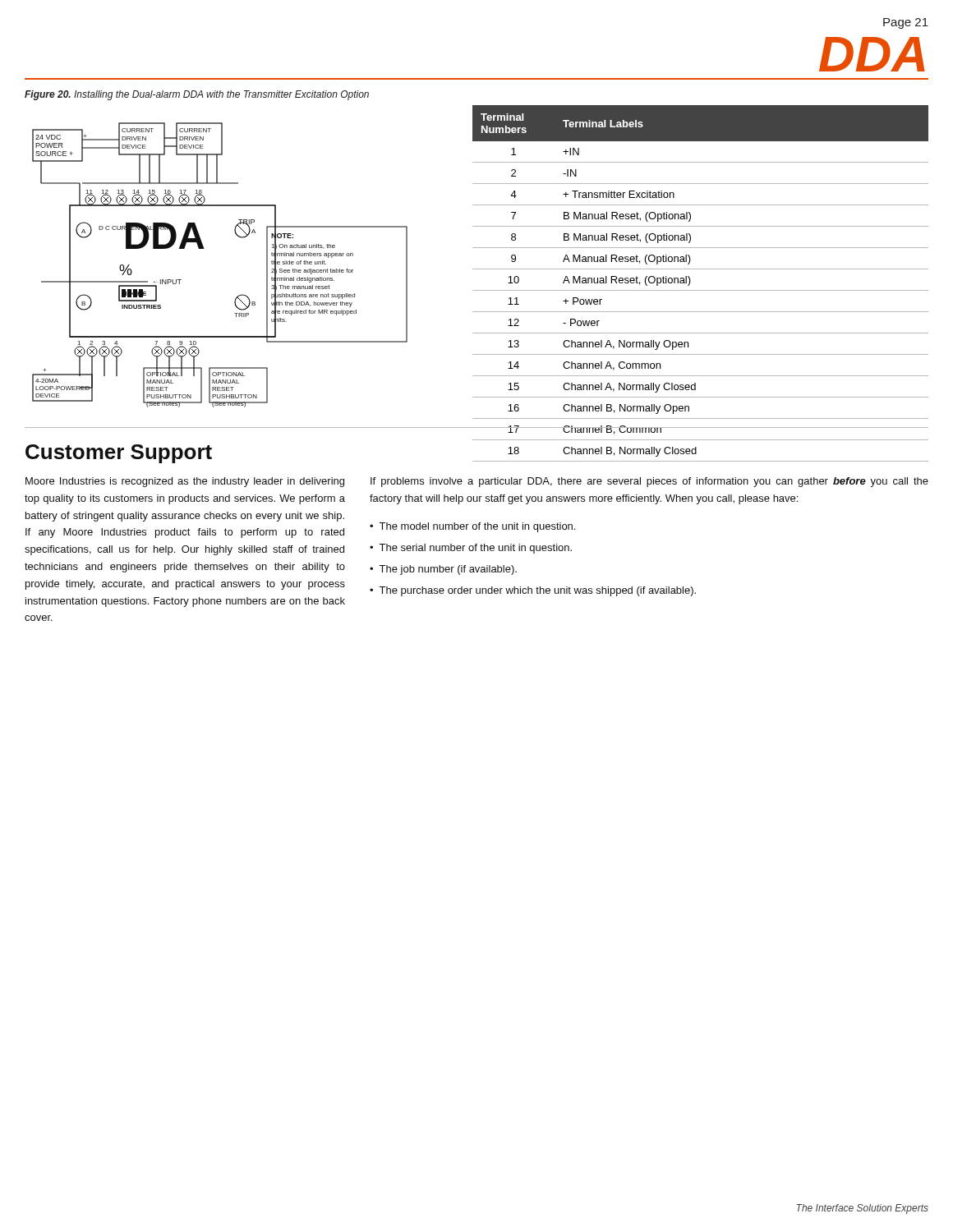Locate a engineering diagram
The width and height of the screenshot is (953, 1232).
(x=242, y=257)
